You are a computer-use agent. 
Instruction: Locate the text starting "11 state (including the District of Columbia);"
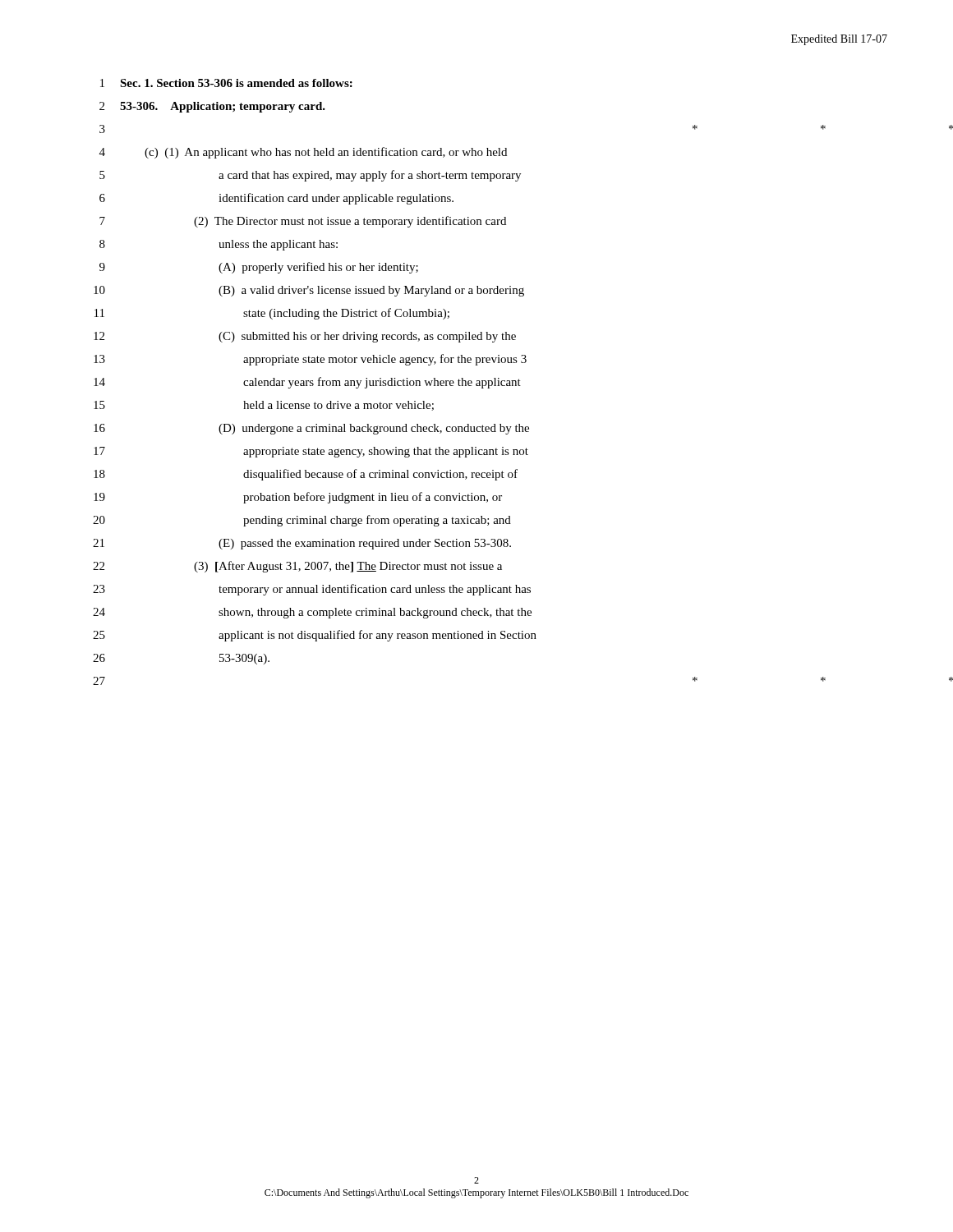(x=272, y=314)
